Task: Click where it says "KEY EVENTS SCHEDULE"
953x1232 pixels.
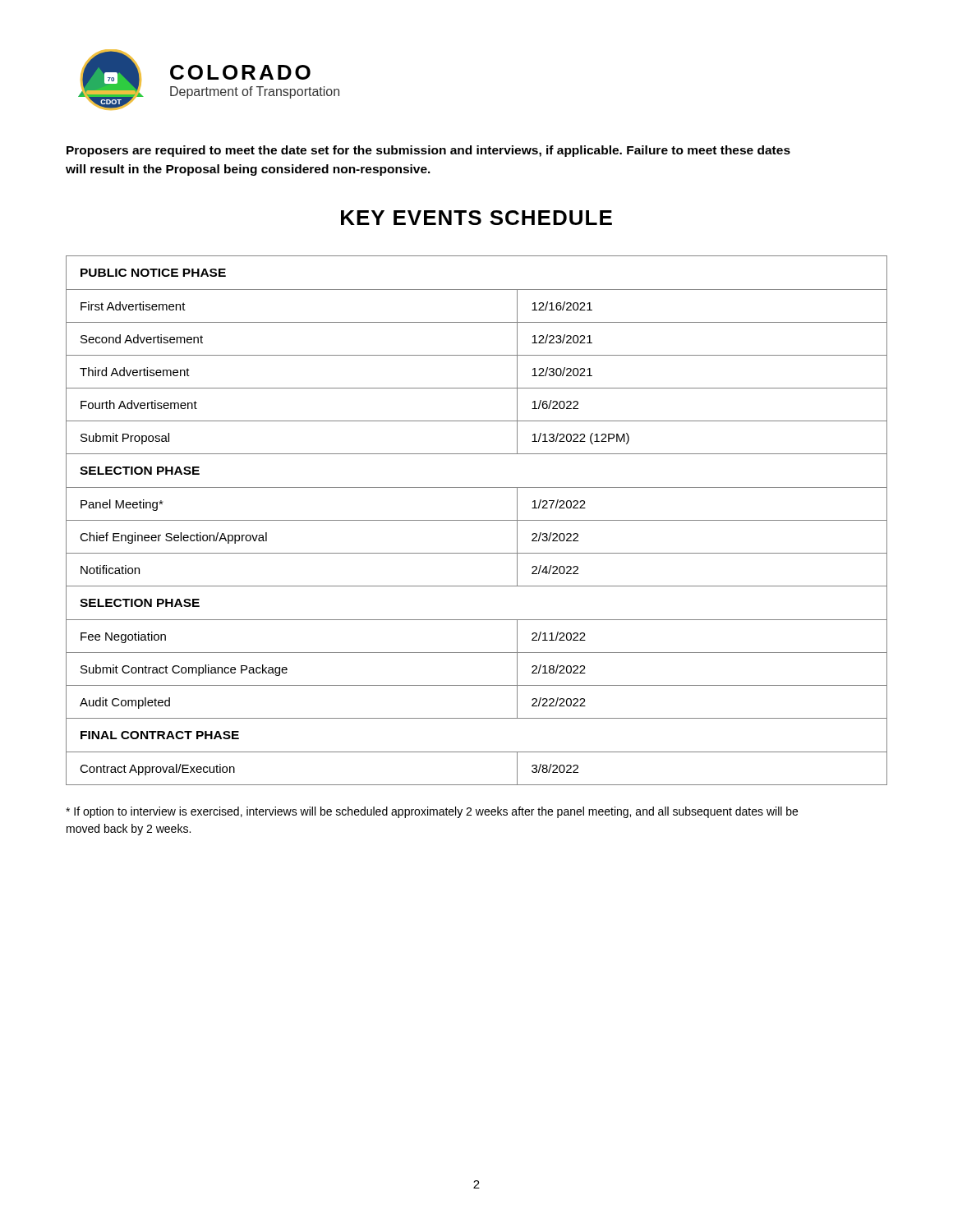Action: pos(476,218)
